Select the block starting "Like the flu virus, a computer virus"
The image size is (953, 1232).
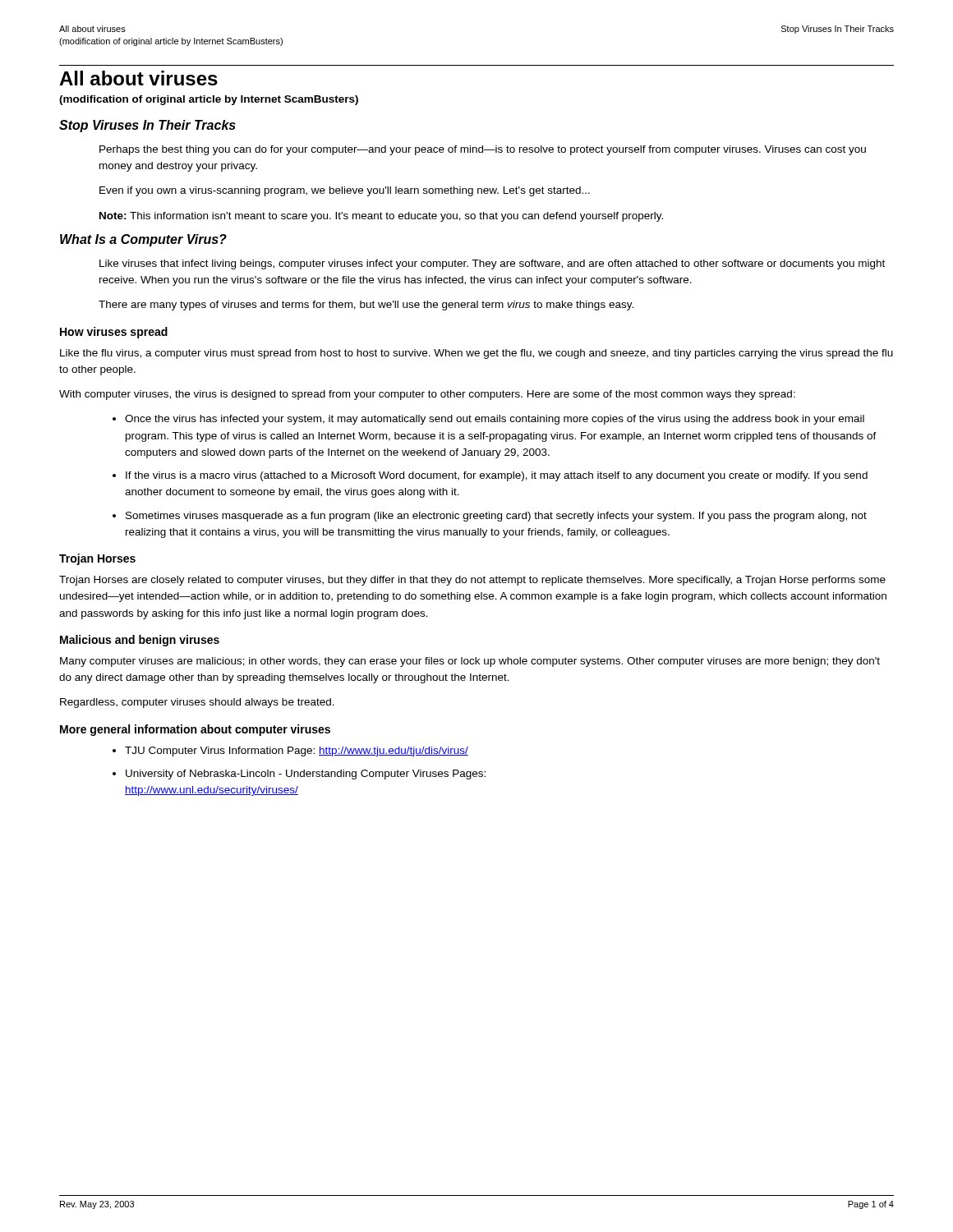point(476,361)
